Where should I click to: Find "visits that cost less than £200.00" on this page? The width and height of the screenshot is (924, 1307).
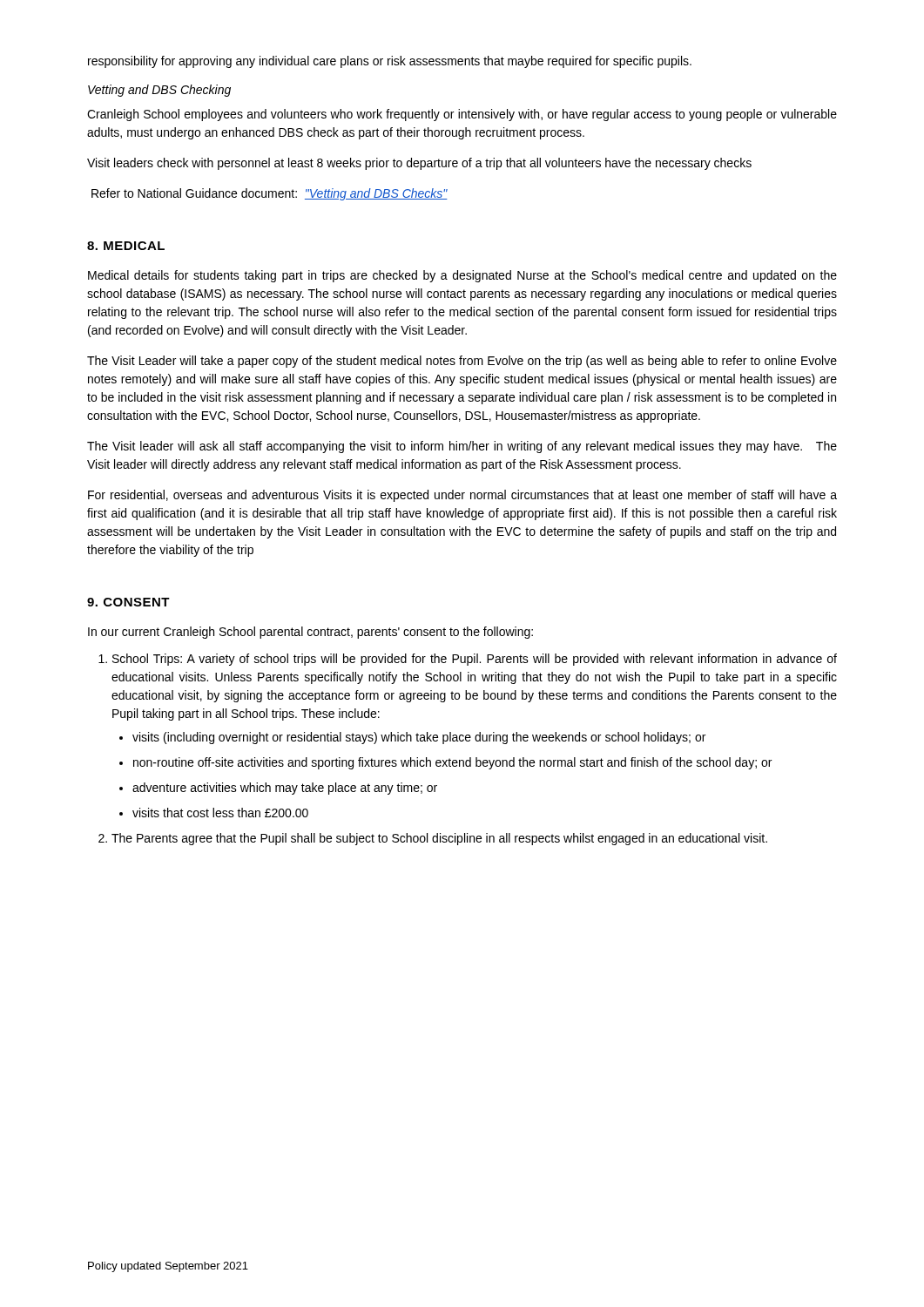point(221,813)
